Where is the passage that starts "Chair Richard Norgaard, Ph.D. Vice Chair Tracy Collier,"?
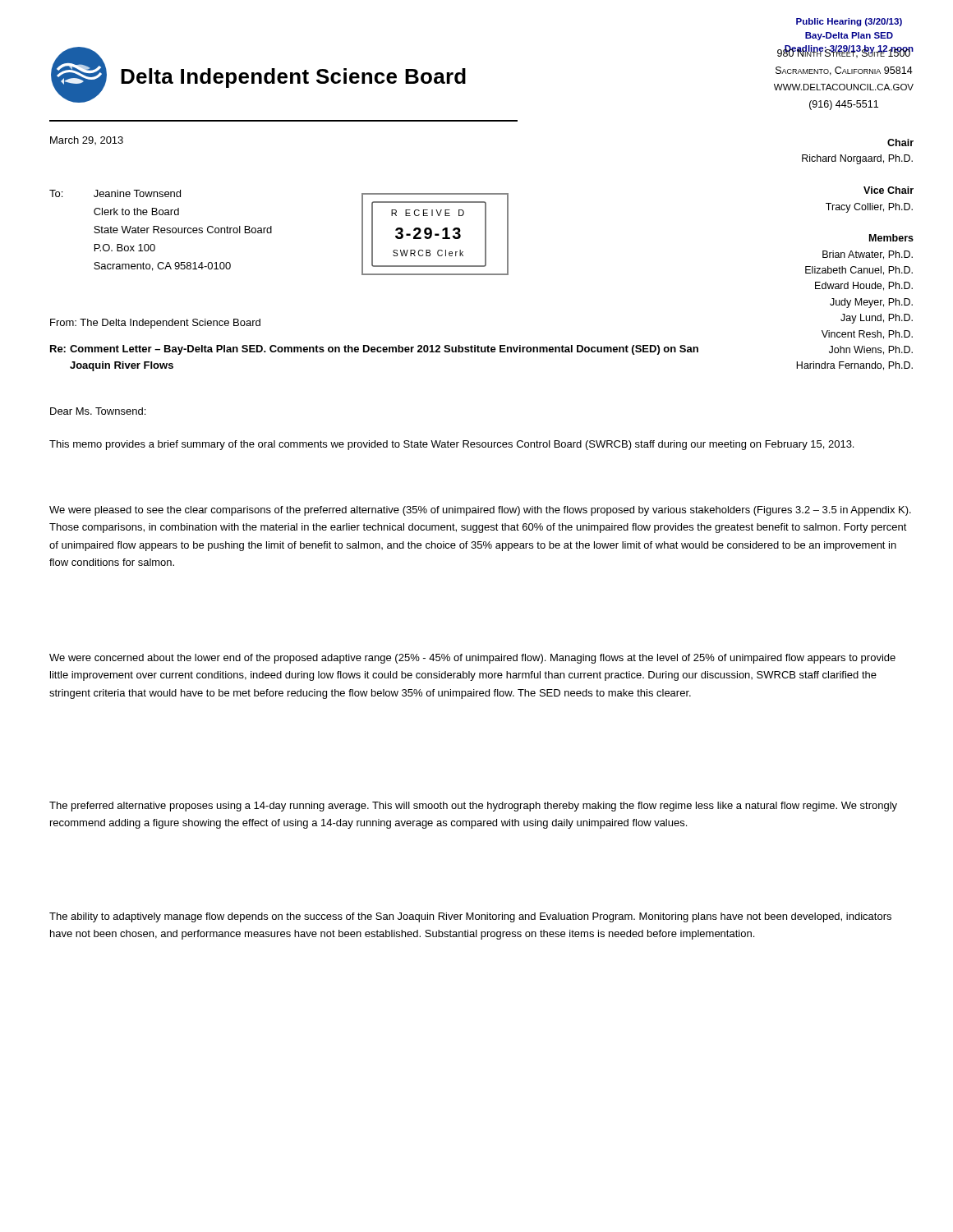 point(855,254)
